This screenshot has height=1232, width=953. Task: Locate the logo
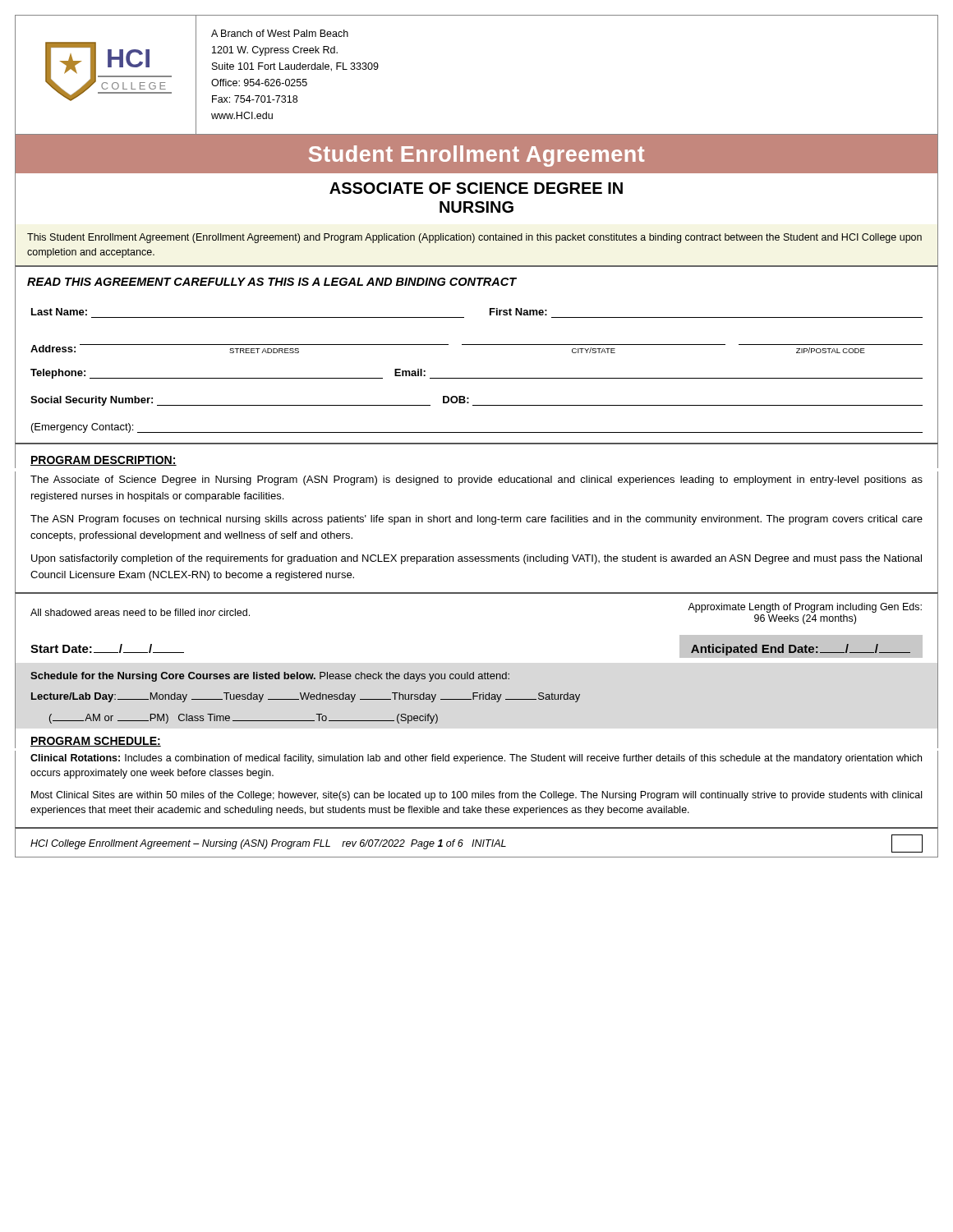106,75
